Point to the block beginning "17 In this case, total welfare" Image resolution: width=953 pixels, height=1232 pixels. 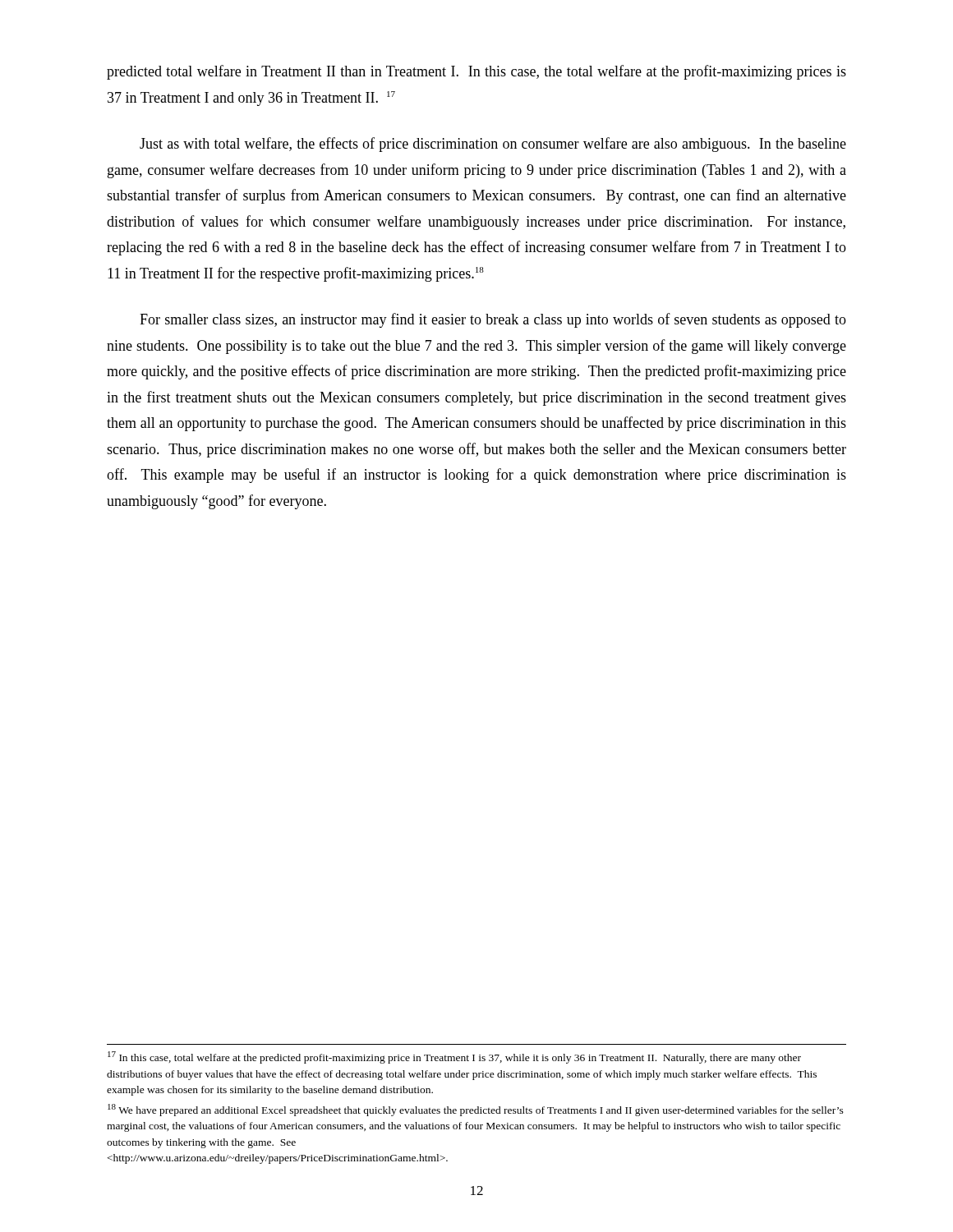462,1073
